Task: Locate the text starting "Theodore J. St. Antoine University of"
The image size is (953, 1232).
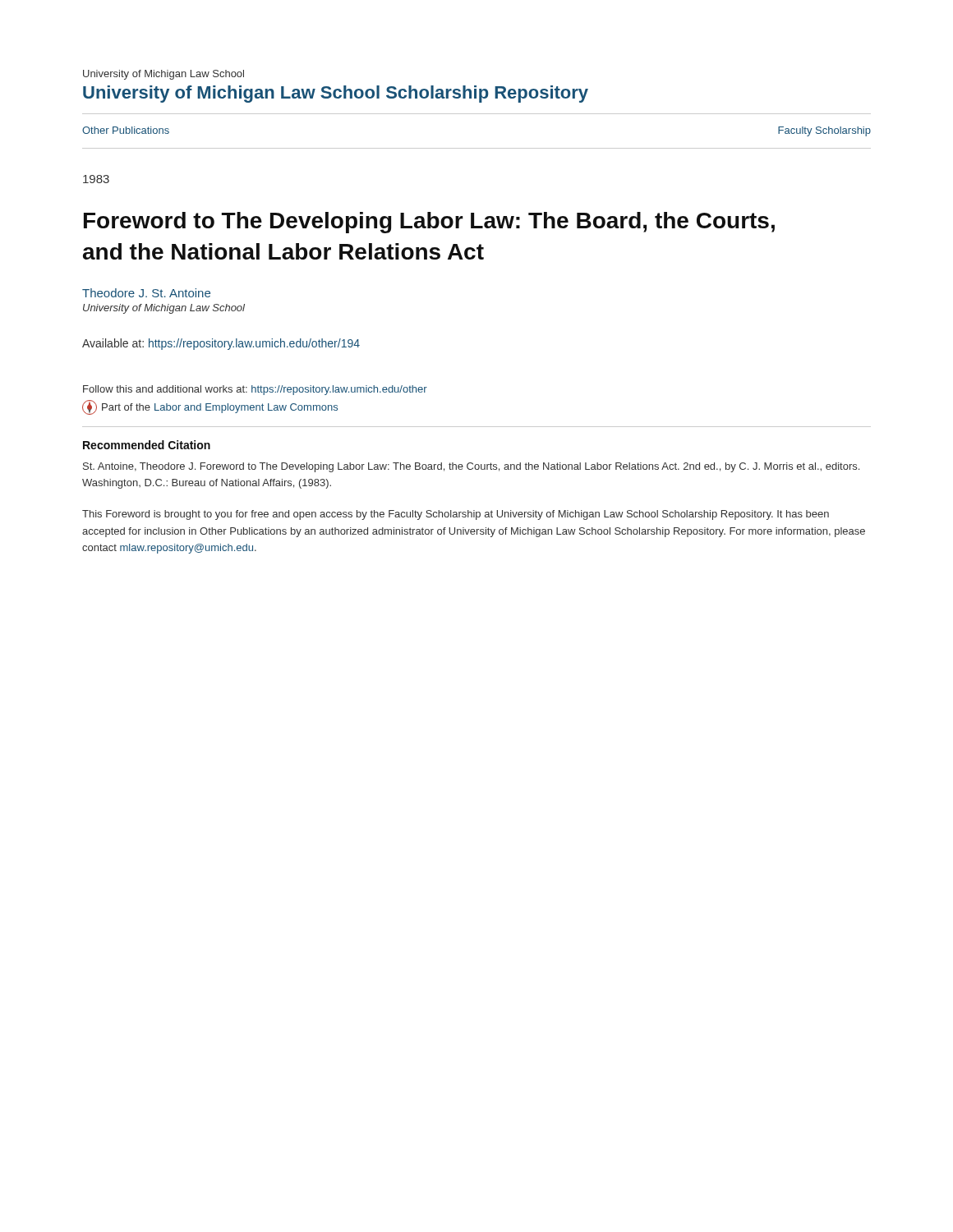Action: pyautogui.click(x=146, y=293)
